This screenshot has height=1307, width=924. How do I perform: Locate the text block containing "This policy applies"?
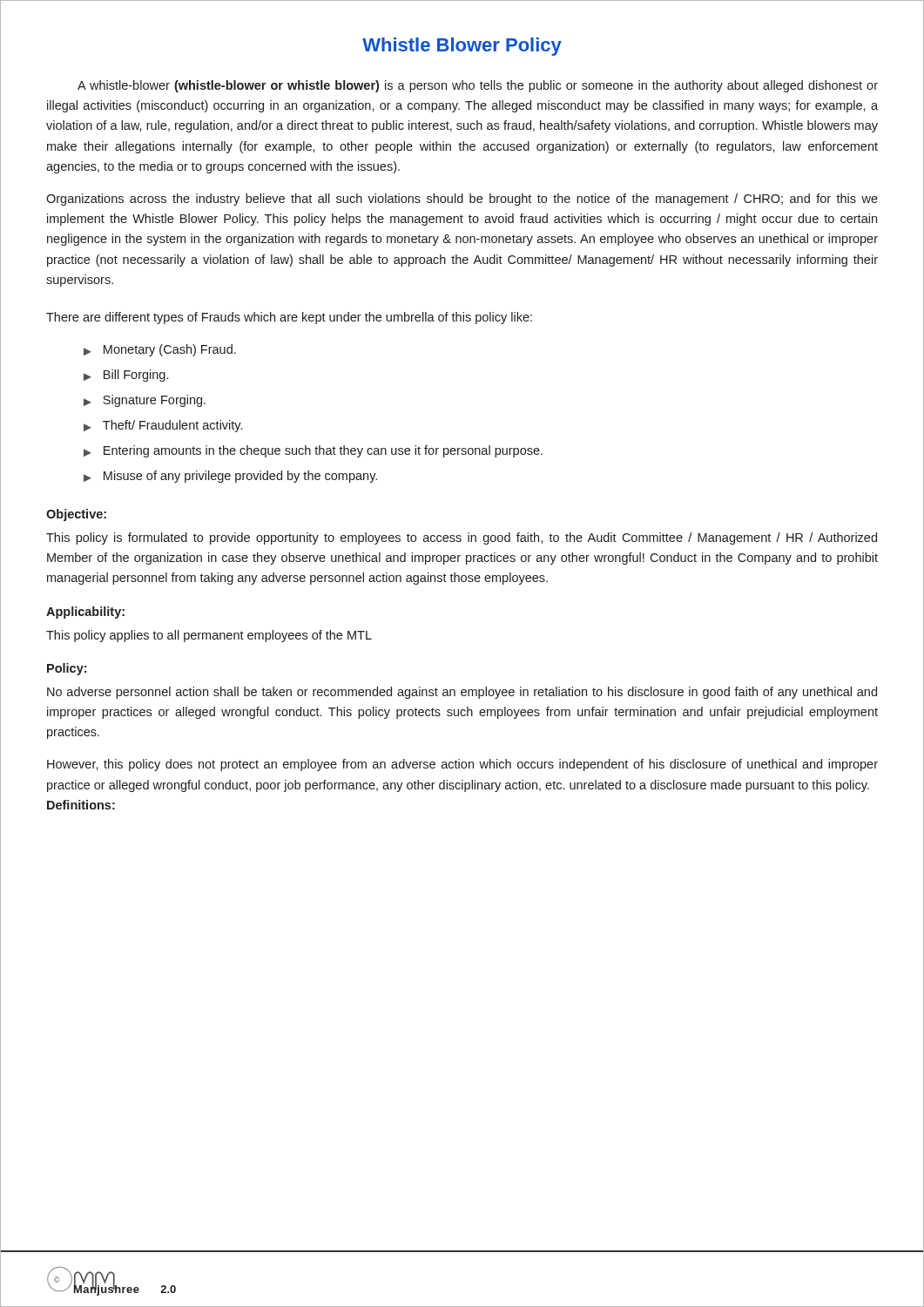click(209, 635)
